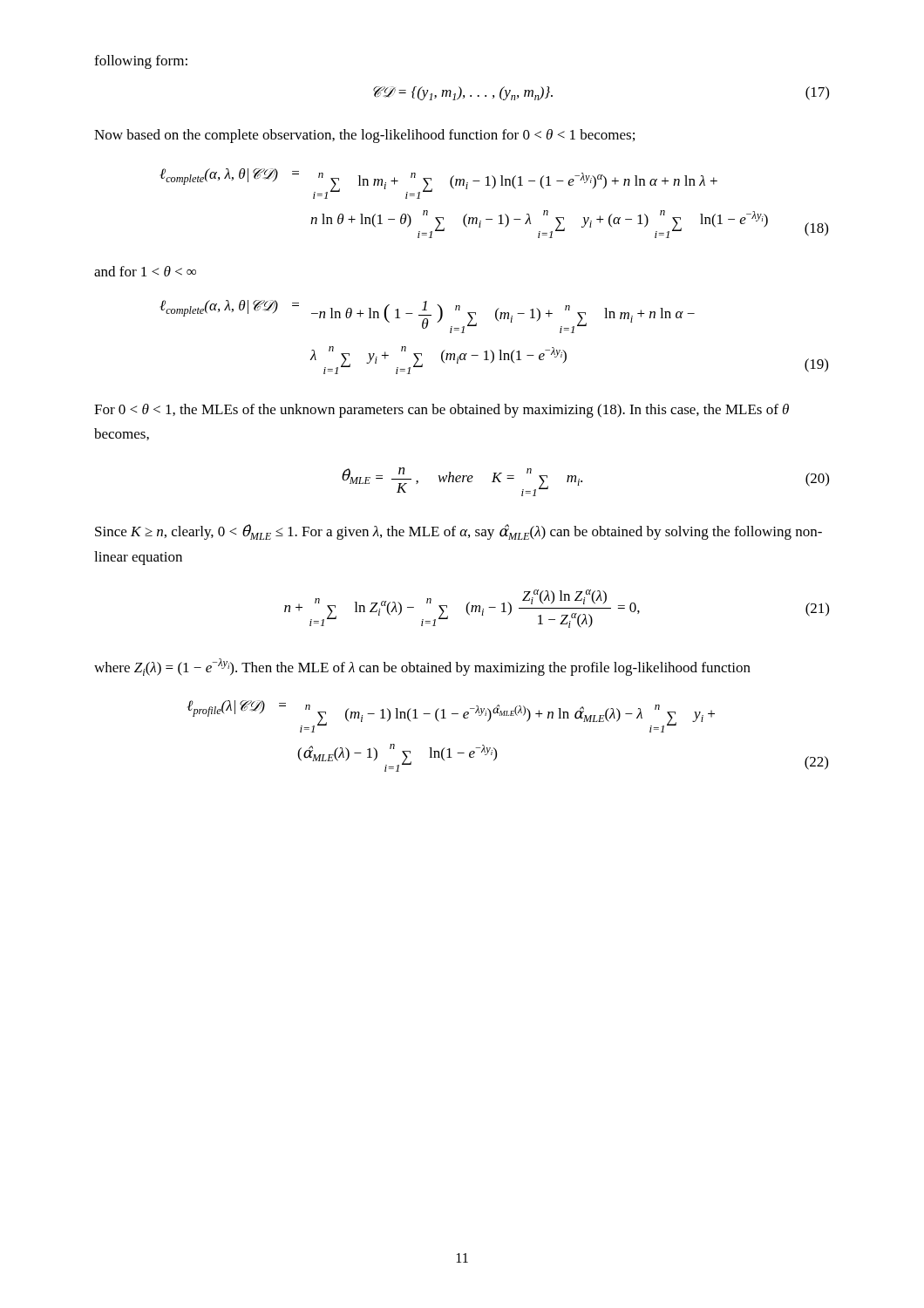Point to the formula beginning "ℓcomplete(α, λ, θ|𝒞𝒟) = n"
This screenshot has width=924, height=1308.
(462, 202)
